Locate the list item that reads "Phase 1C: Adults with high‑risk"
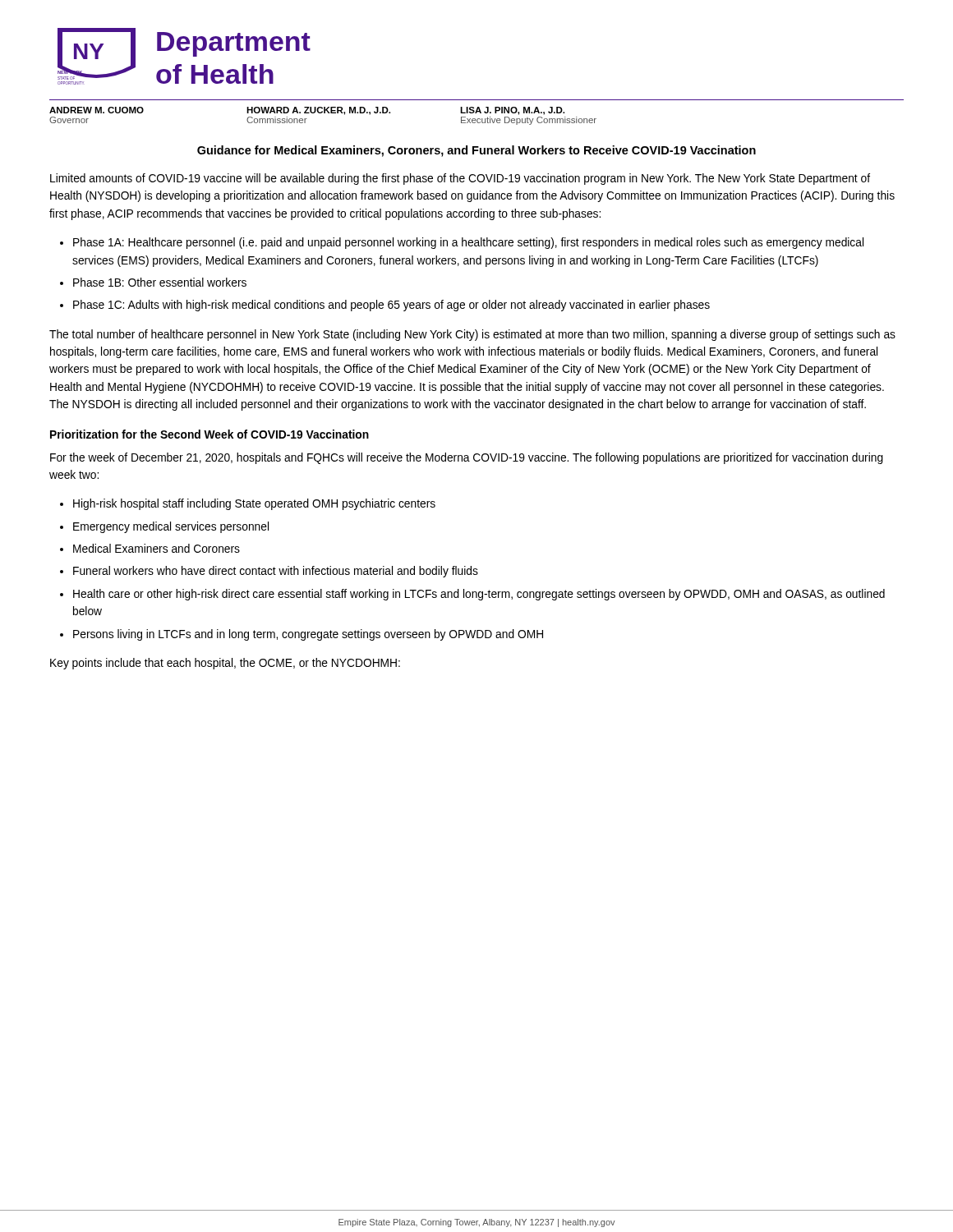 pos(391,305)
